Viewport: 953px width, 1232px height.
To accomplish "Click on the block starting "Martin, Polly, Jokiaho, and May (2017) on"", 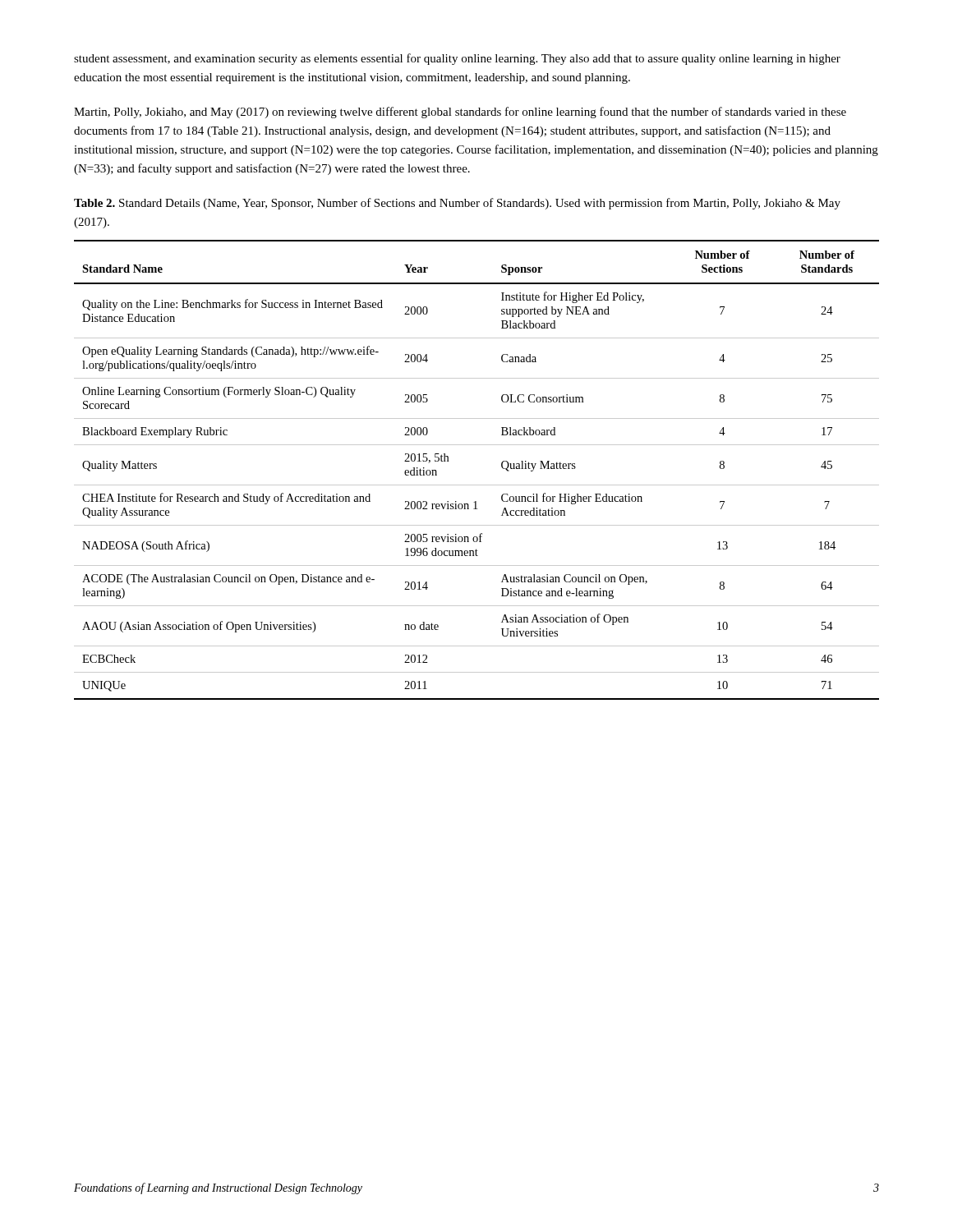I will coord(476,140).
